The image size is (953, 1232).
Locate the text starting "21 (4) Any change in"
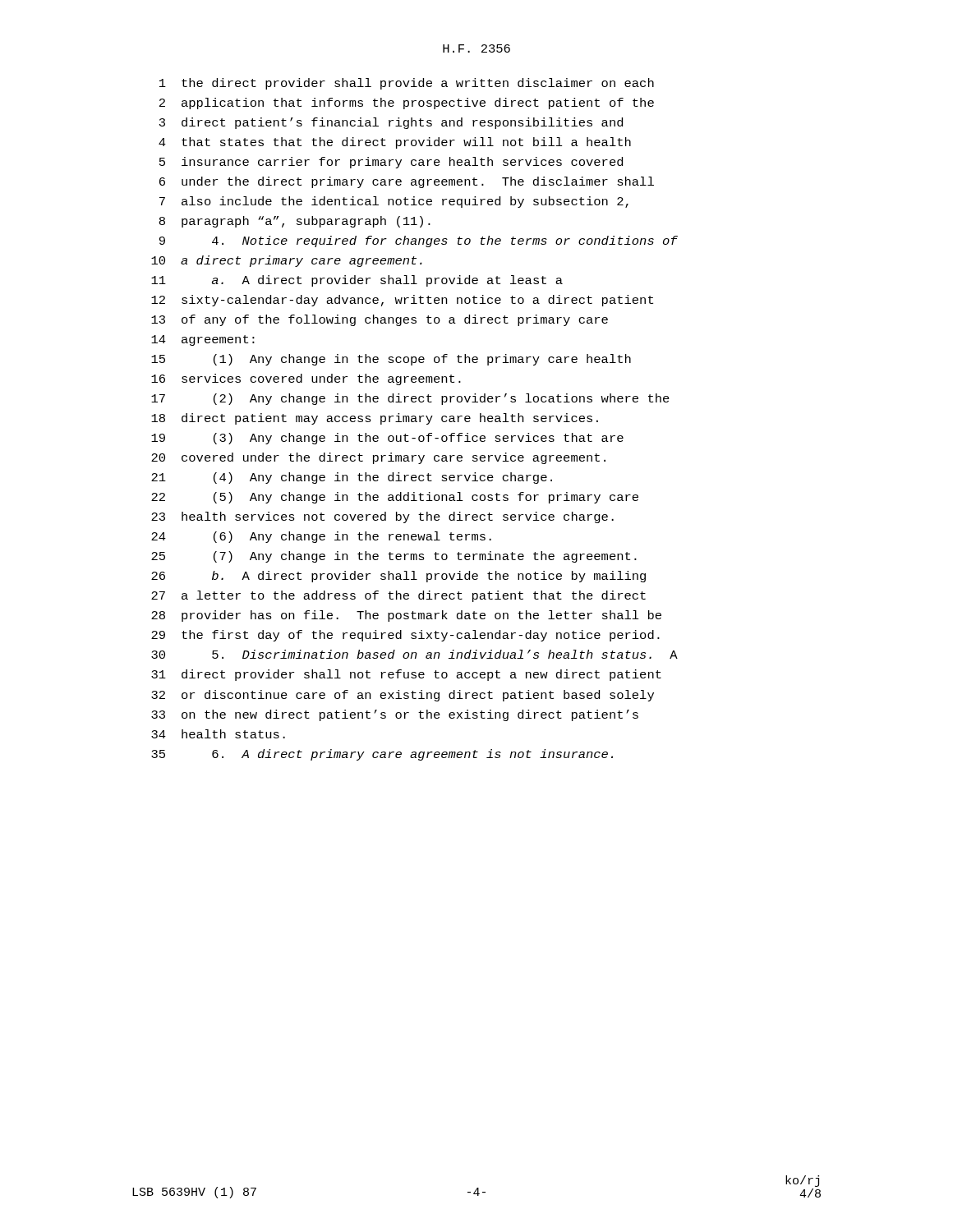tap(485, 478)
